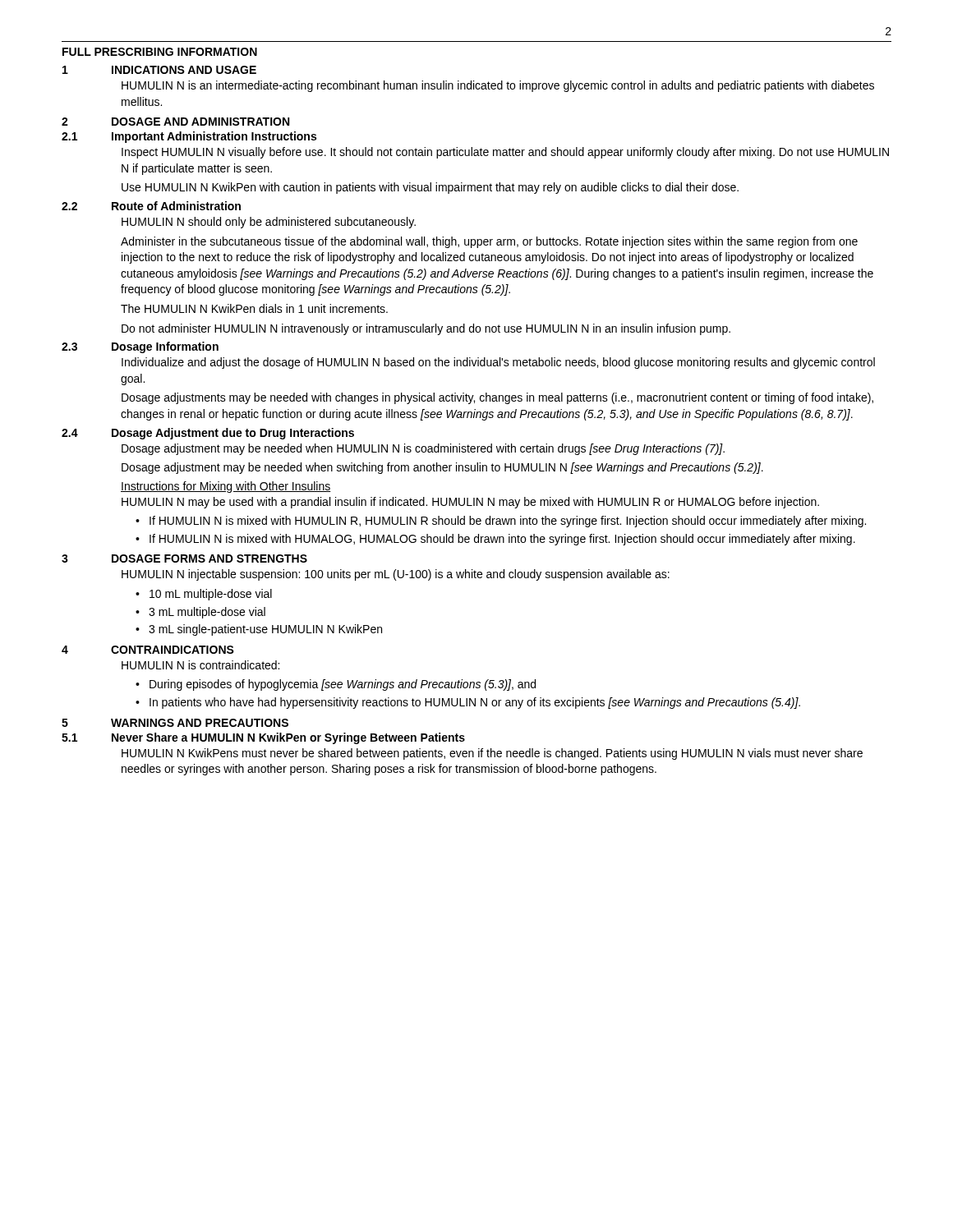The image size is (953, 1232).
Task: Click where it says "2.2 Route of Administration"
Action: (x=152, y=206)
